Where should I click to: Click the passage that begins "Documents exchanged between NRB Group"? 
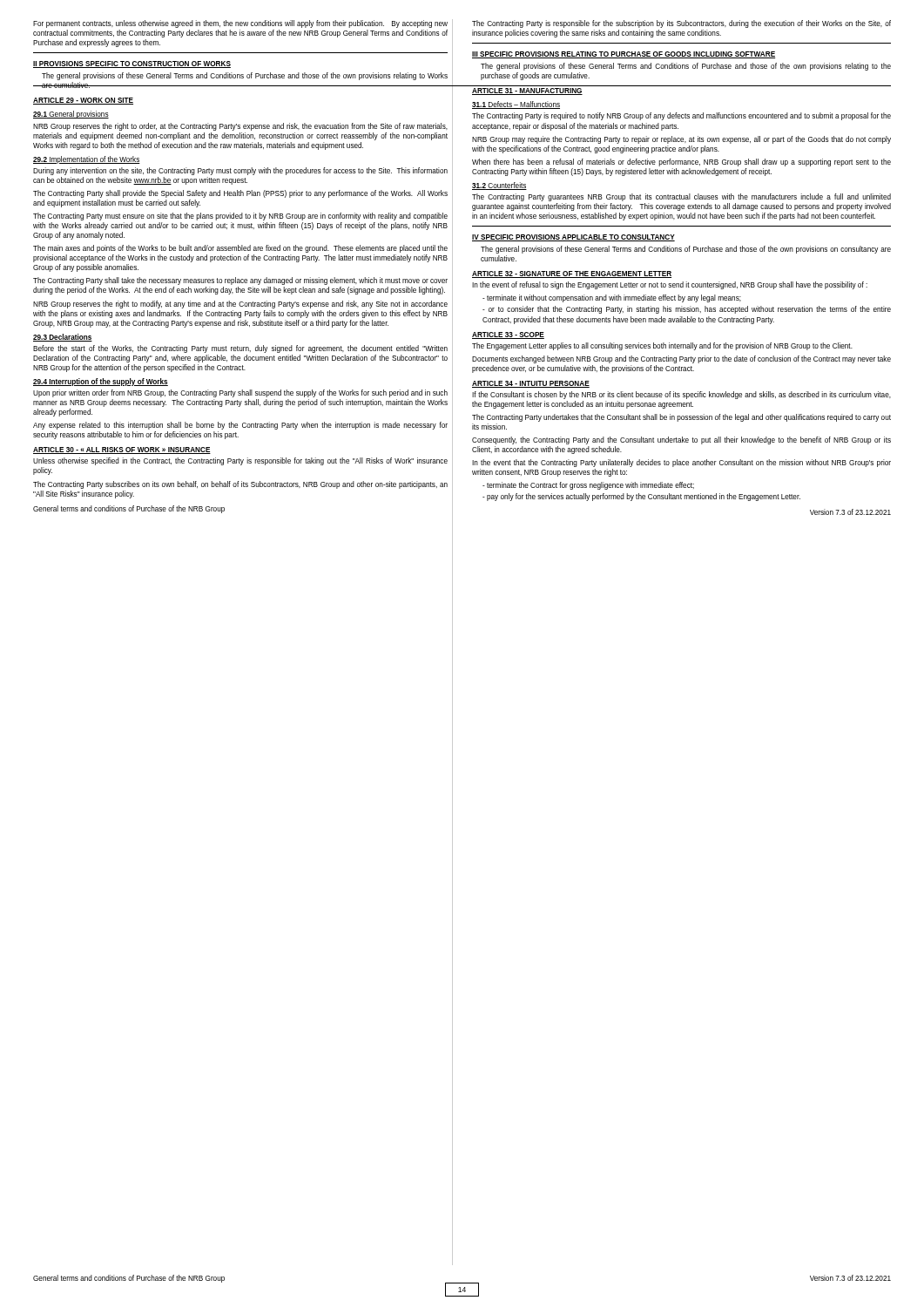[x=681, y=364]
